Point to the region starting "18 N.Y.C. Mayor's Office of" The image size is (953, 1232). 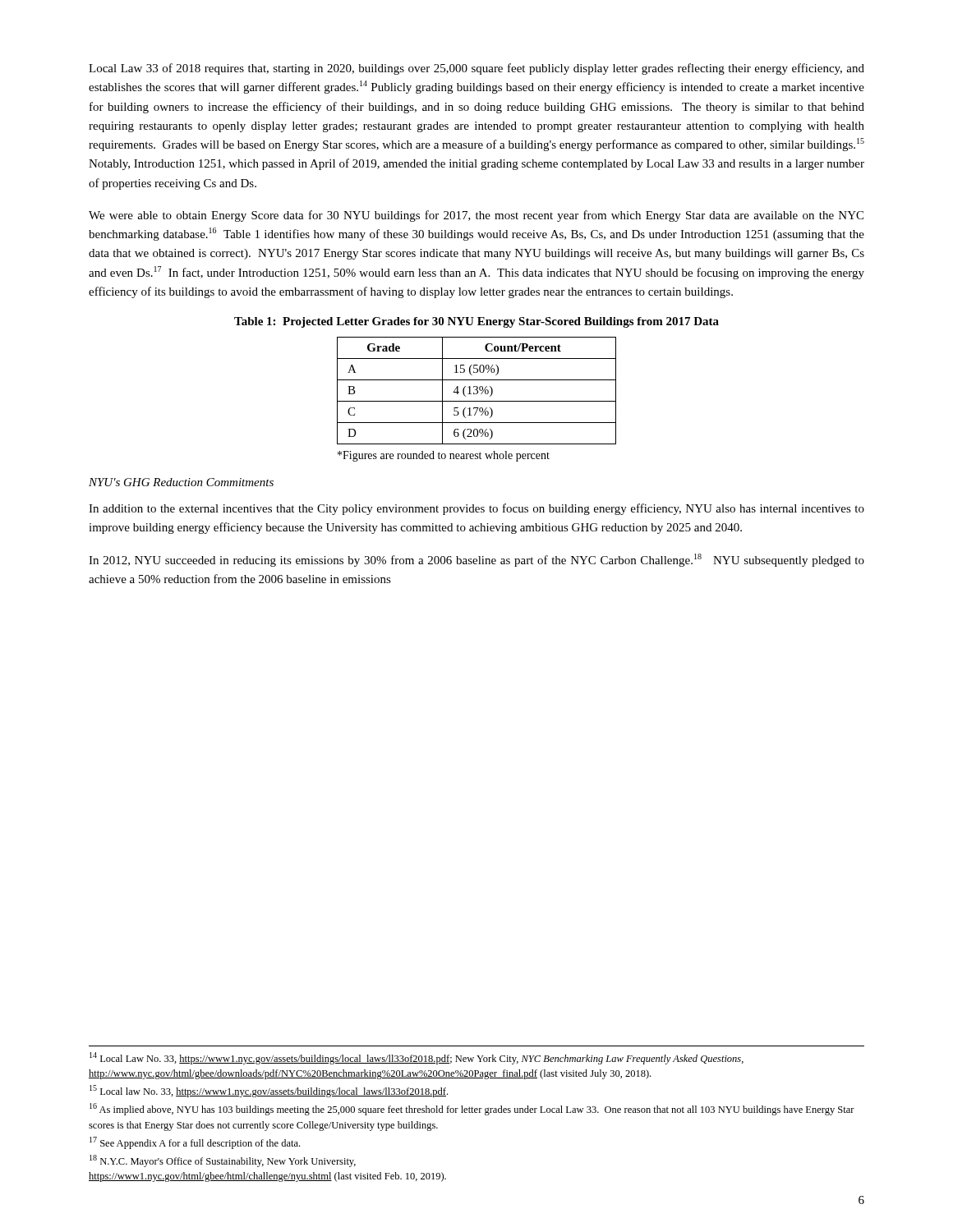click(x=268, y=1168)
